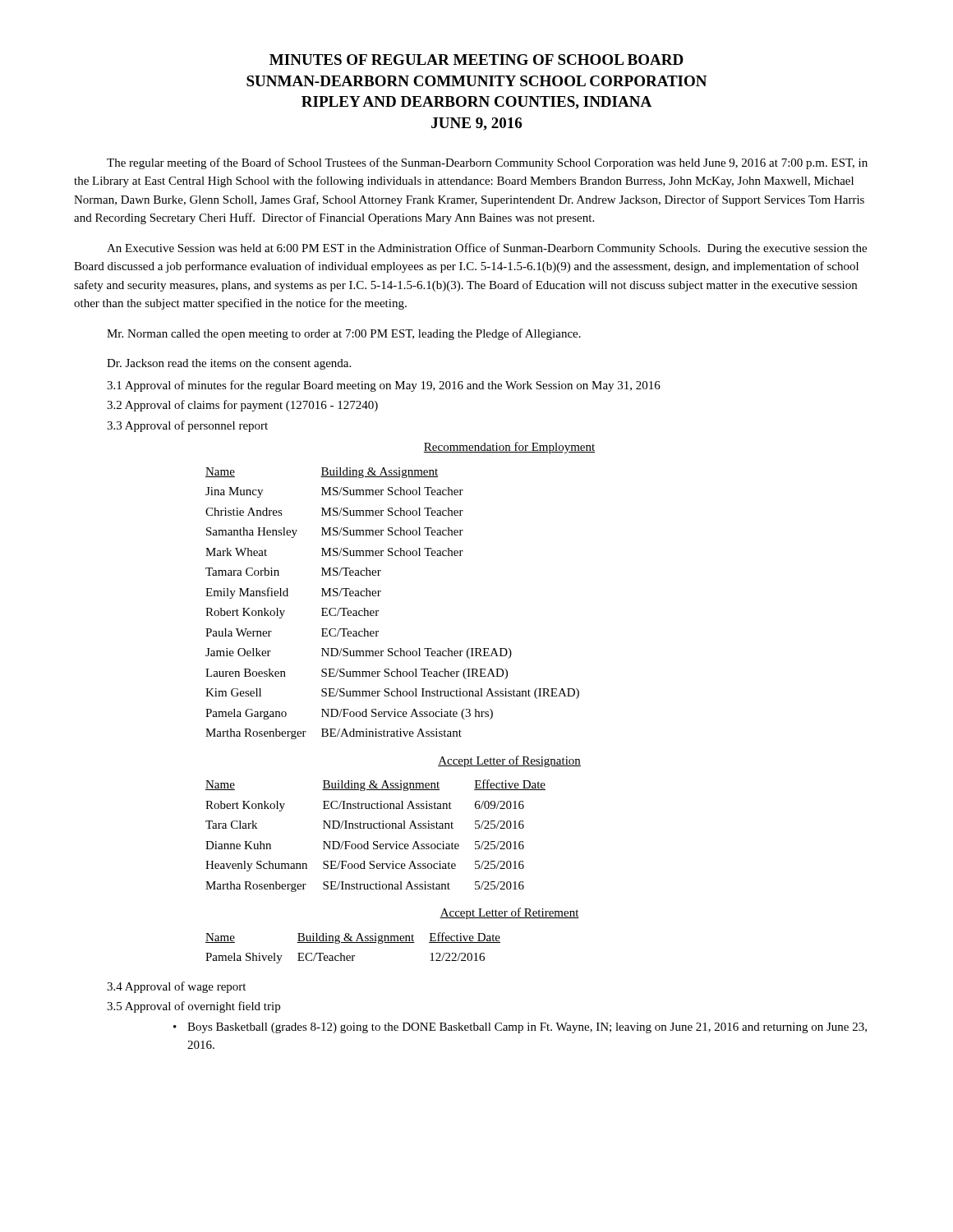Screen dimensions: 1232x953
Task: Find the text block that reads "An Executive Session was"
Action: pyautogui.click(x=471, y=275)
